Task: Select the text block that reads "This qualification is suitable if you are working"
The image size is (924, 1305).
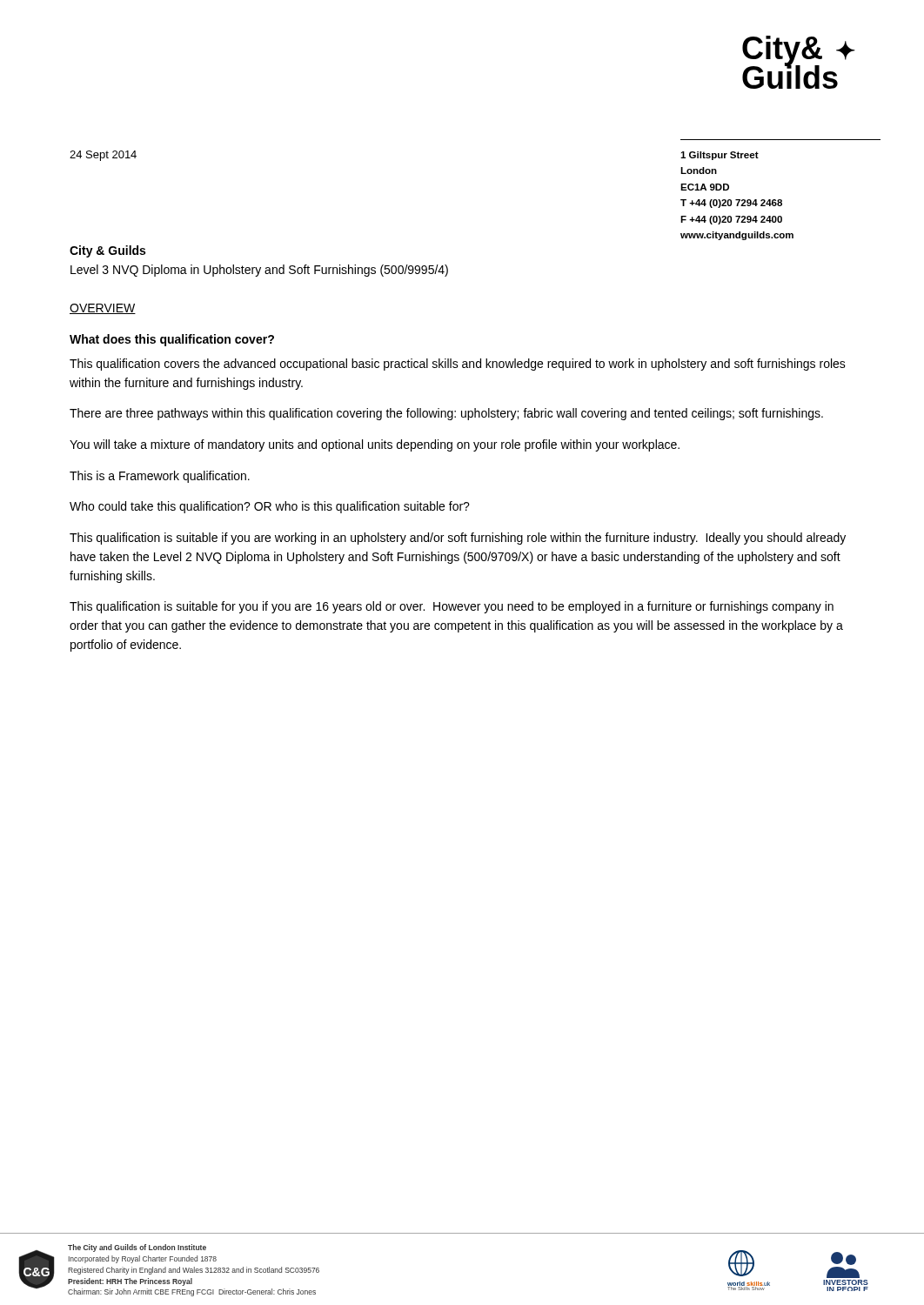Action: coord(458,557)
